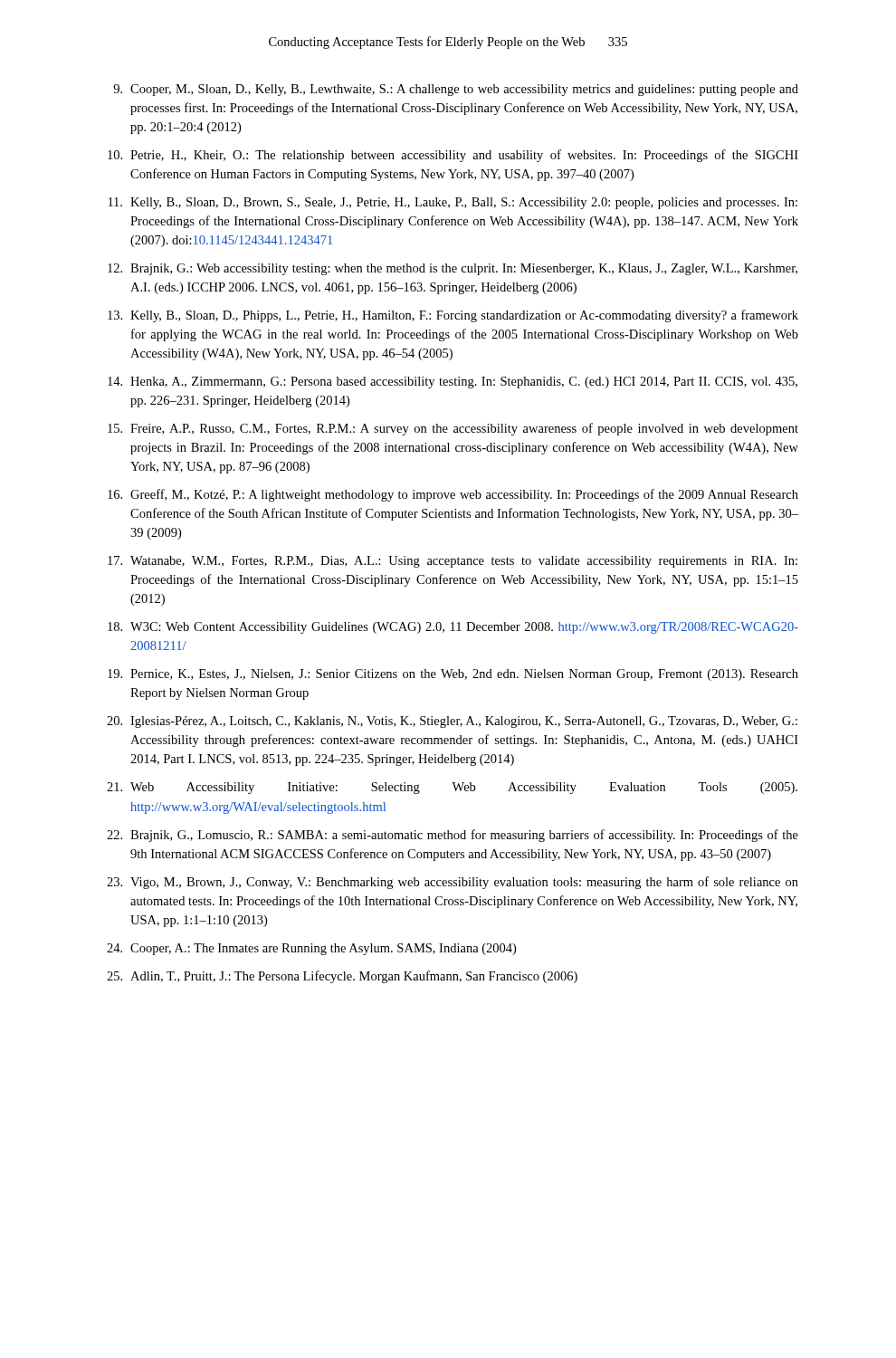Viewport: 896px width, 1358px height.
Task: Find the list item containing "15. Freire, A.P., Russo, C.M., Fortes,"
Action: 448,448
